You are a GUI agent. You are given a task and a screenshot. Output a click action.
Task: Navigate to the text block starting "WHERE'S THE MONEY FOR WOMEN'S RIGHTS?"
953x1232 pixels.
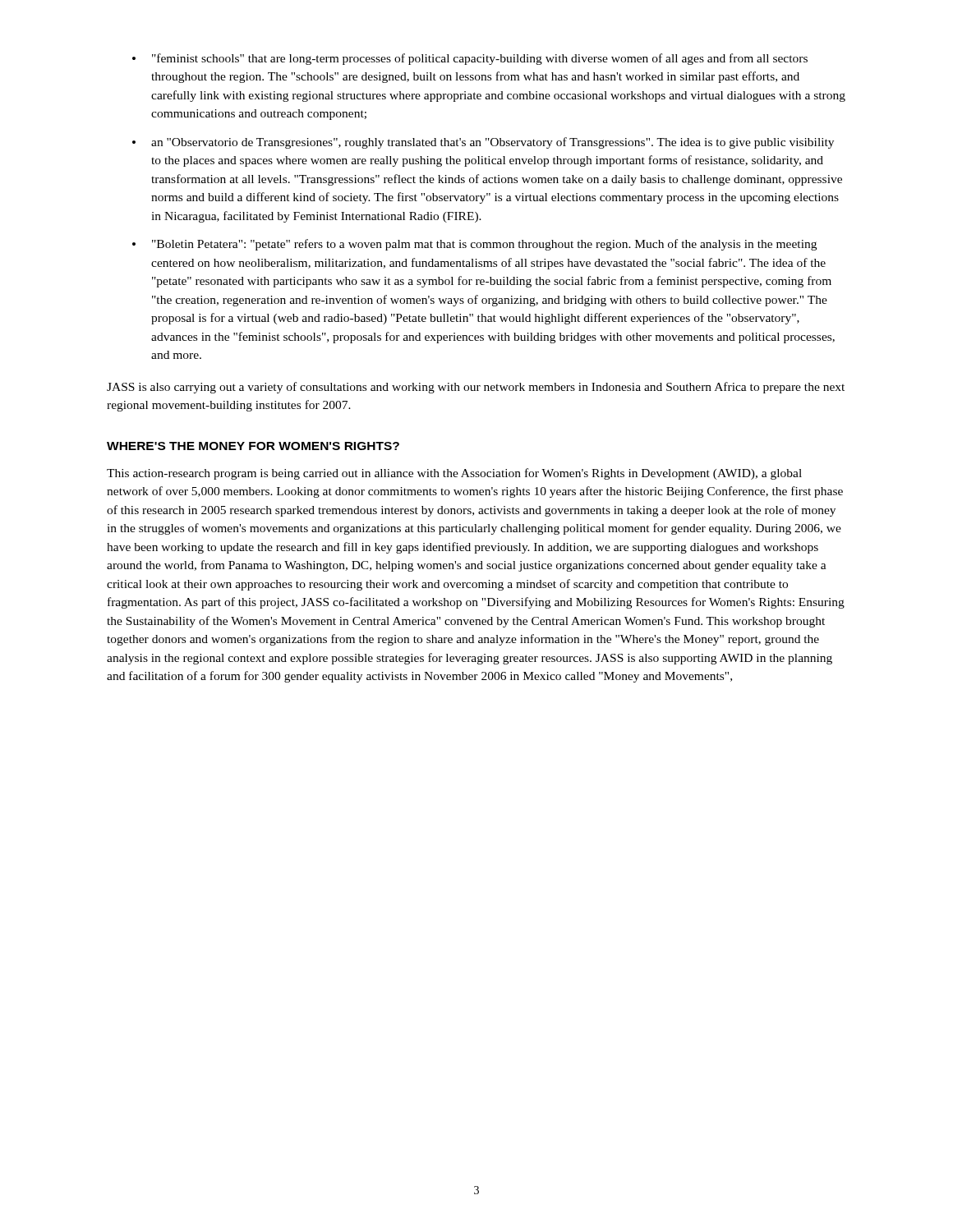point(253,446)
